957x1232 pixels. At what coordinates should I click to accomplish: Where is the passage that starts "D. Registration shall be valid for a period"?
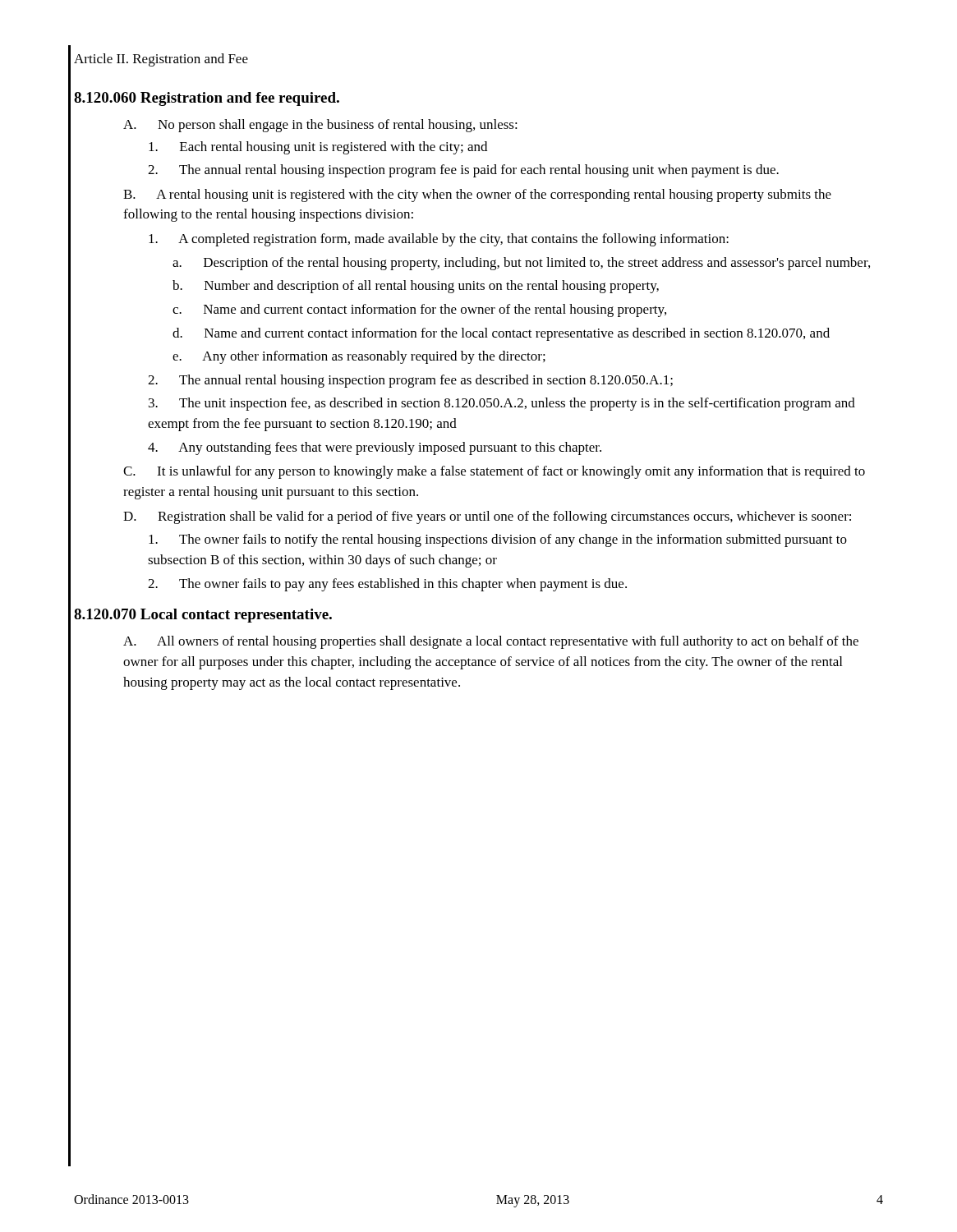click(x=488, y=516)
